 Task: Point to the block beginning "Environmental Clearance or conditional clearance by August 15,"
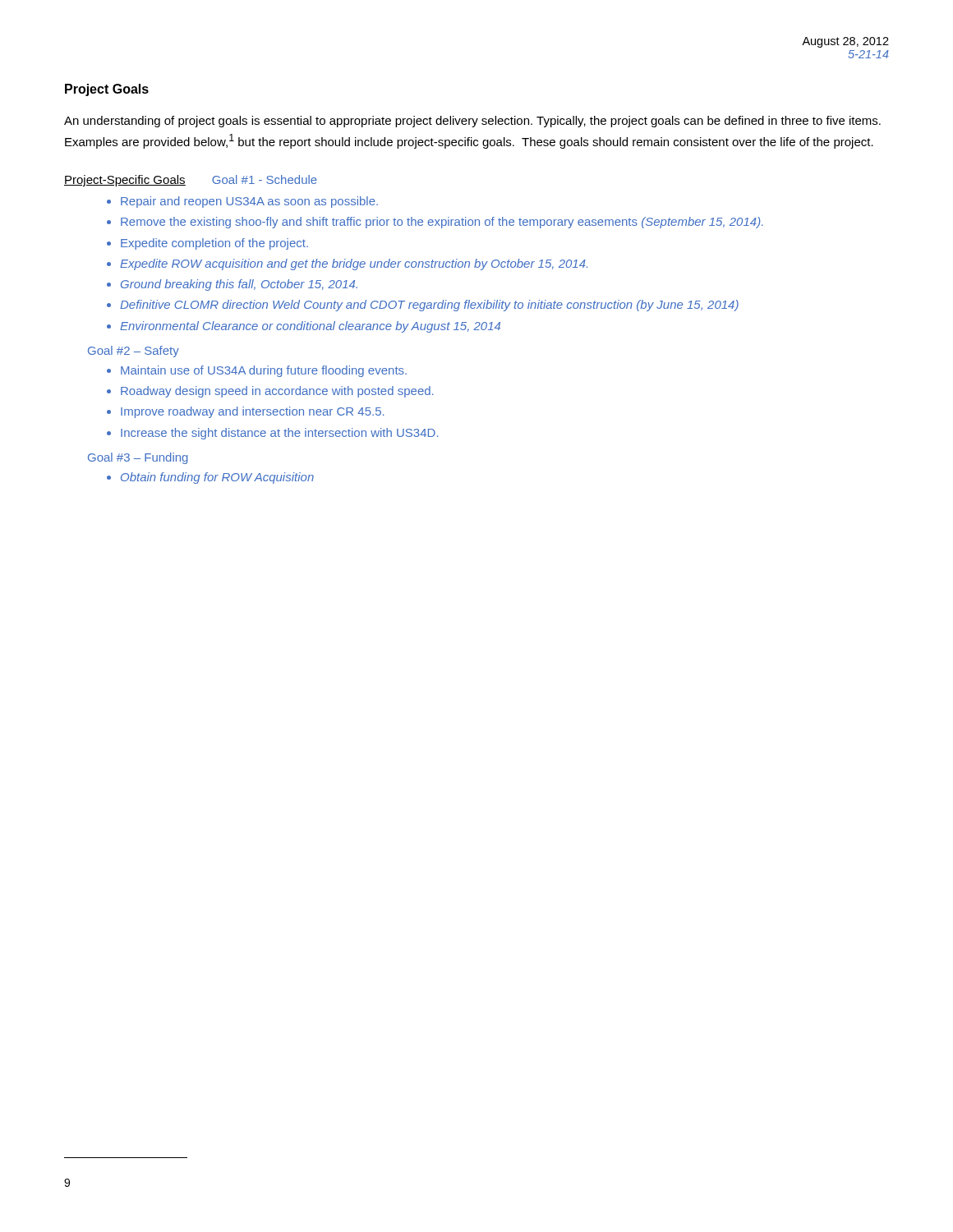click(x=311, y=325)
